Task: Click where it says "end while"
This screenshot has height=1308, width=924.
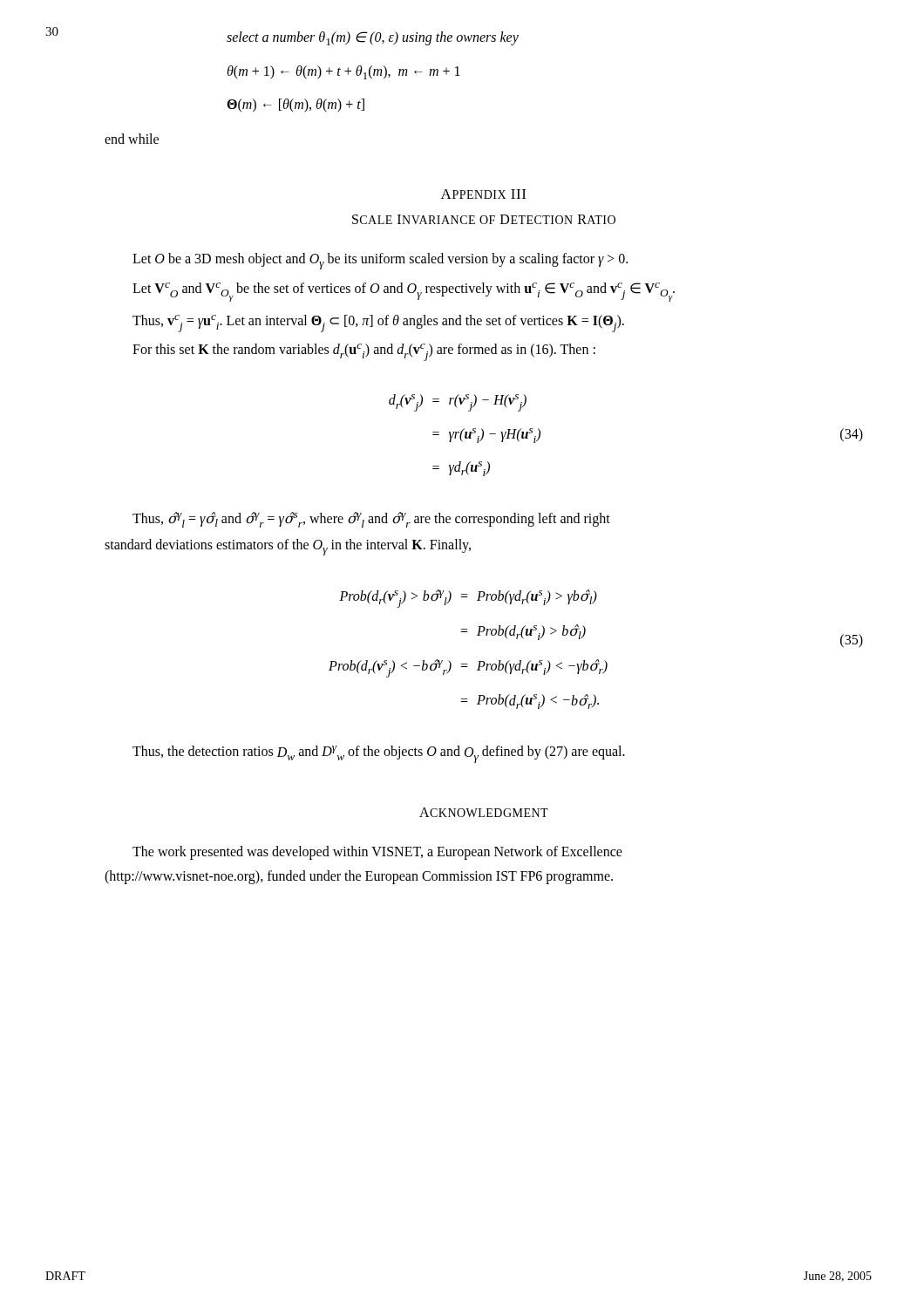Action: [x=132, y=139]
